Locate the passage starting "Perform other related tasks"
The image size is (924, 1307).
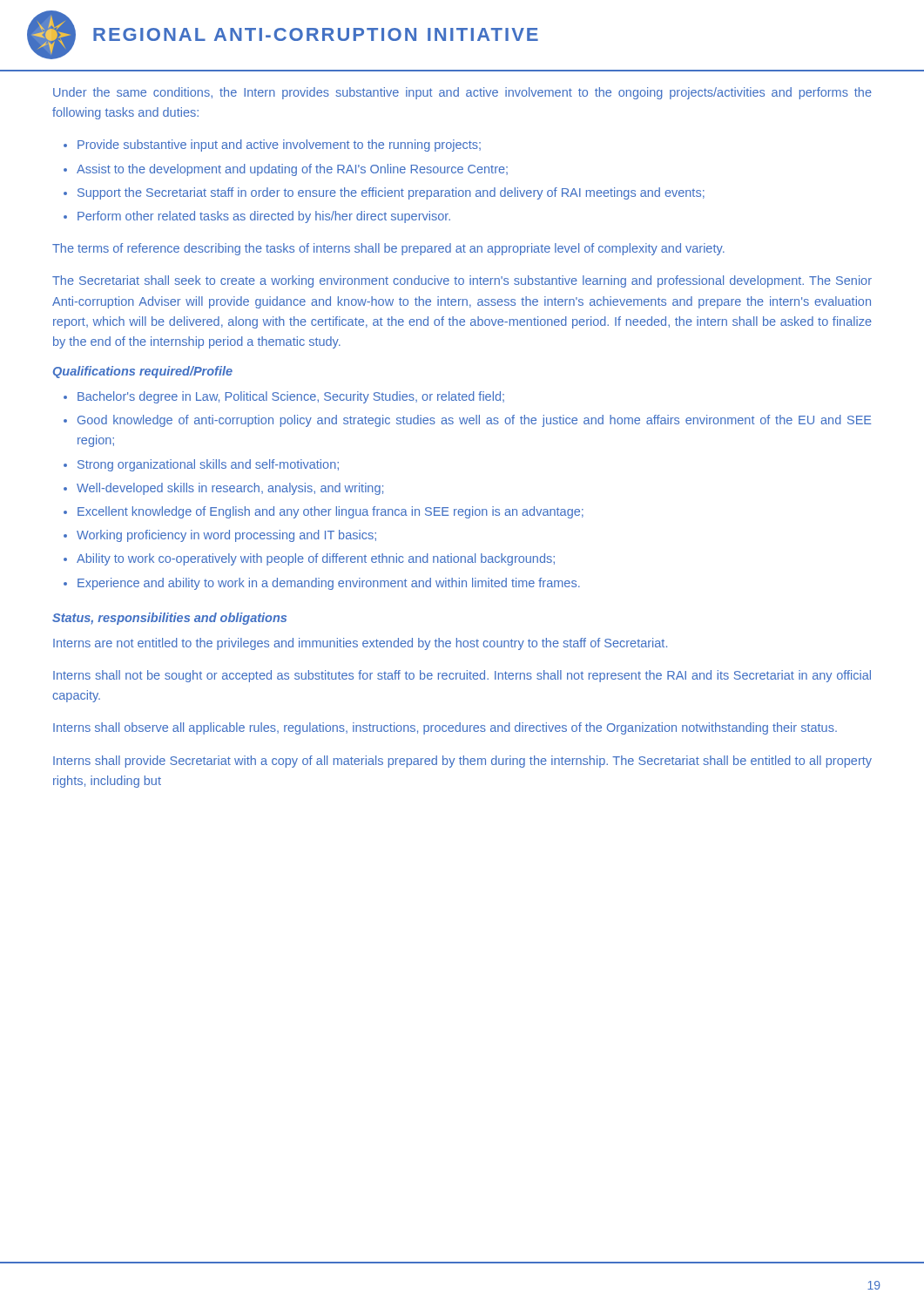(x=264, y=216)
